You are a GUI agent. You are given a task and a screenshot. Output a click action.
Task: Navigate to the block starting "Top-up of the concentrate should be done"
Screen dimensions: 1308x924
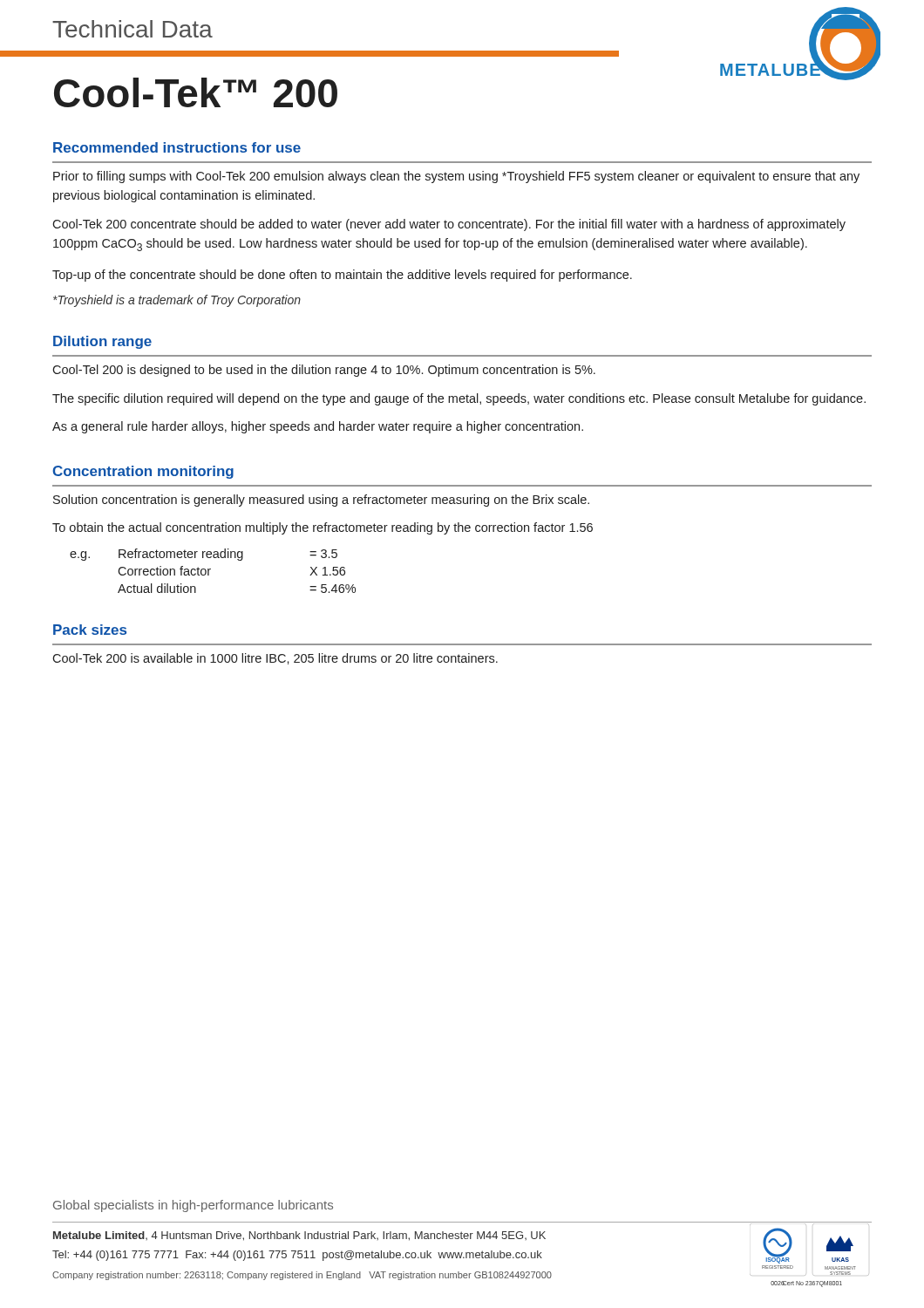pos(342,275)
